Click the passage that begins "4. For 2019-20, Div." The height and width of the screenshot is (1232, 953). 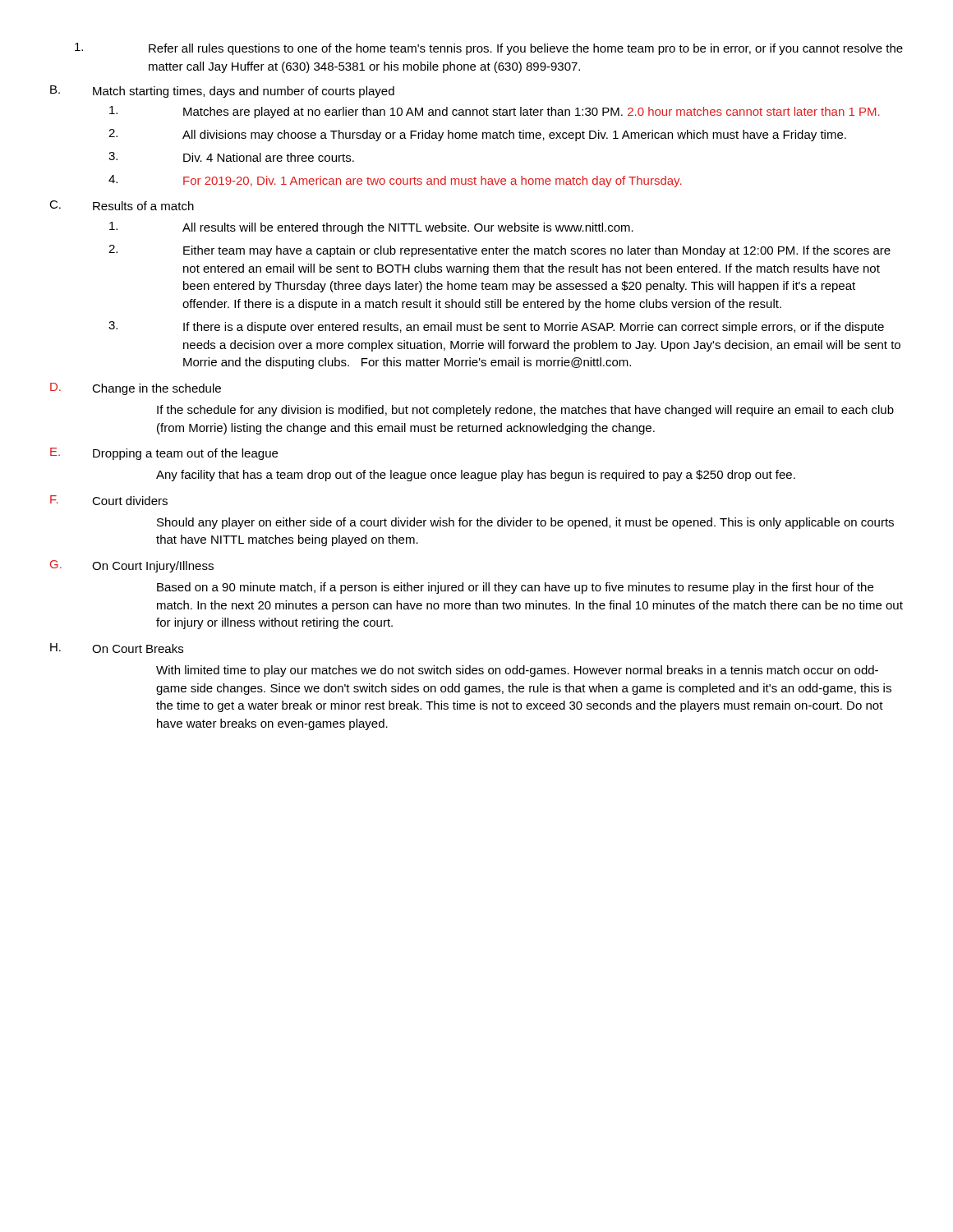point(476,180)
